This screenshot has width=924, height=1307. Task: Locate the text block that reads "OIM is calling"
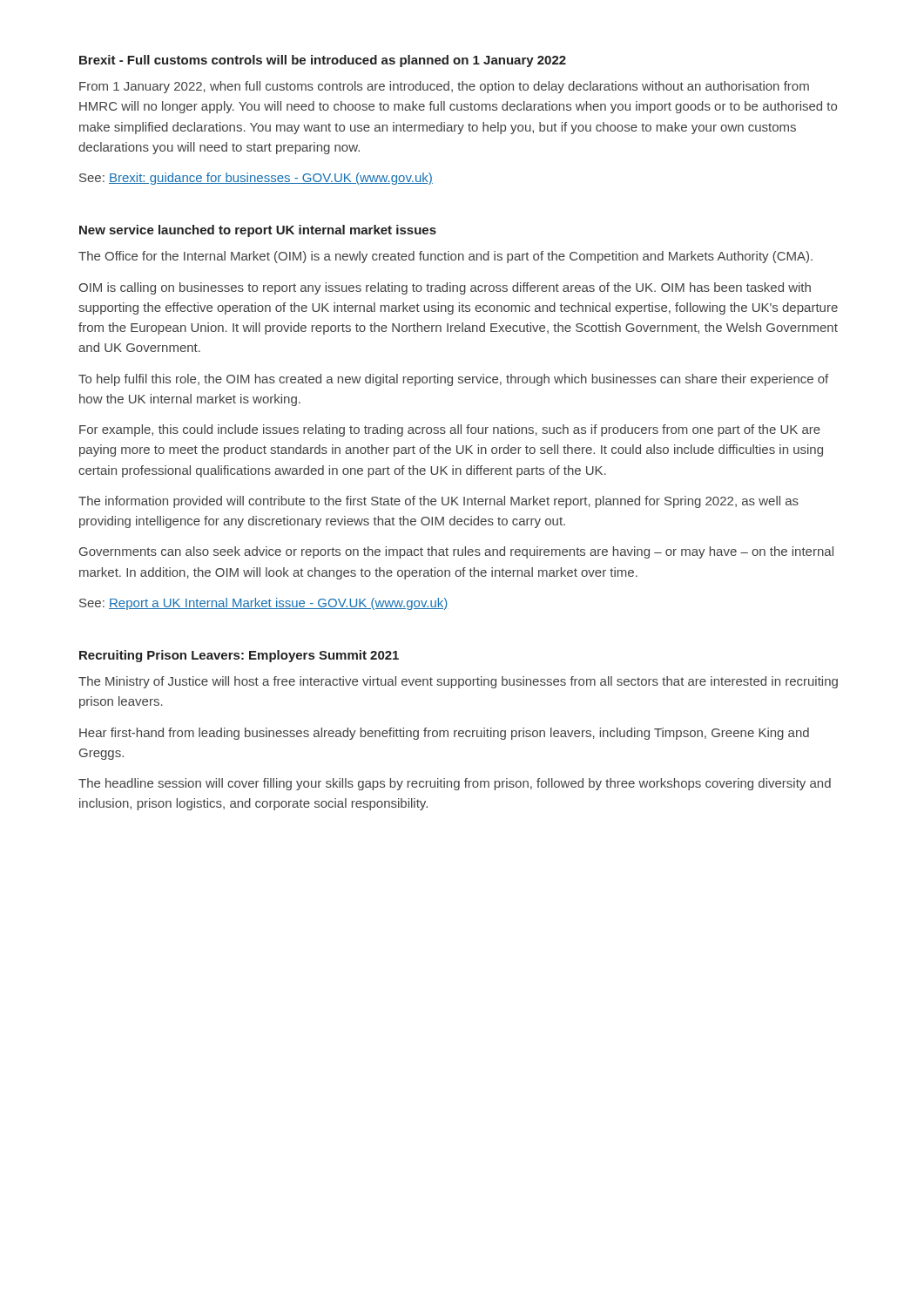(x=458, y=317)
